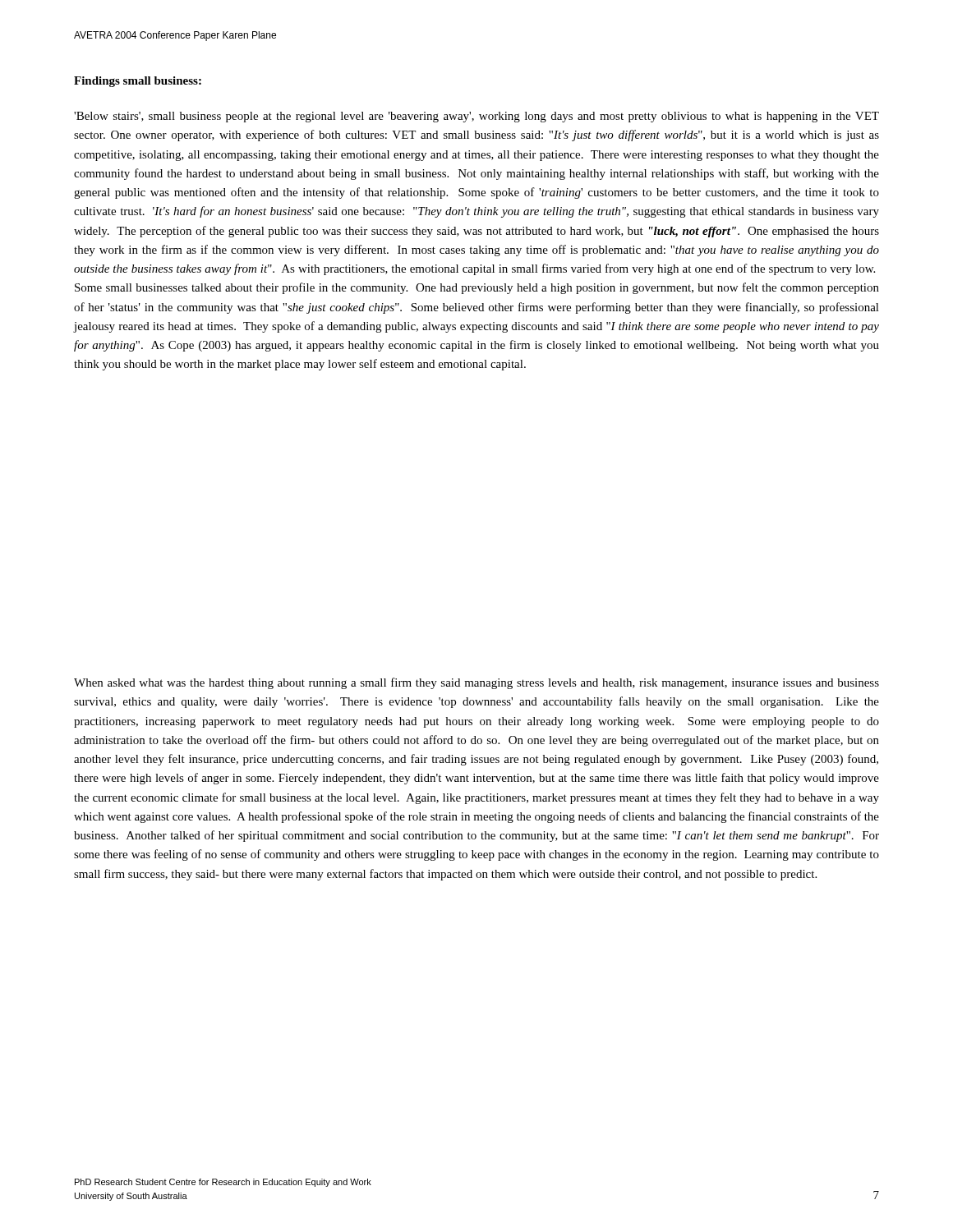Locate the text block that says "'Below stairs', small business people at the"
The width and height of the screenshot is (953, 1232).
coord(476,240)
